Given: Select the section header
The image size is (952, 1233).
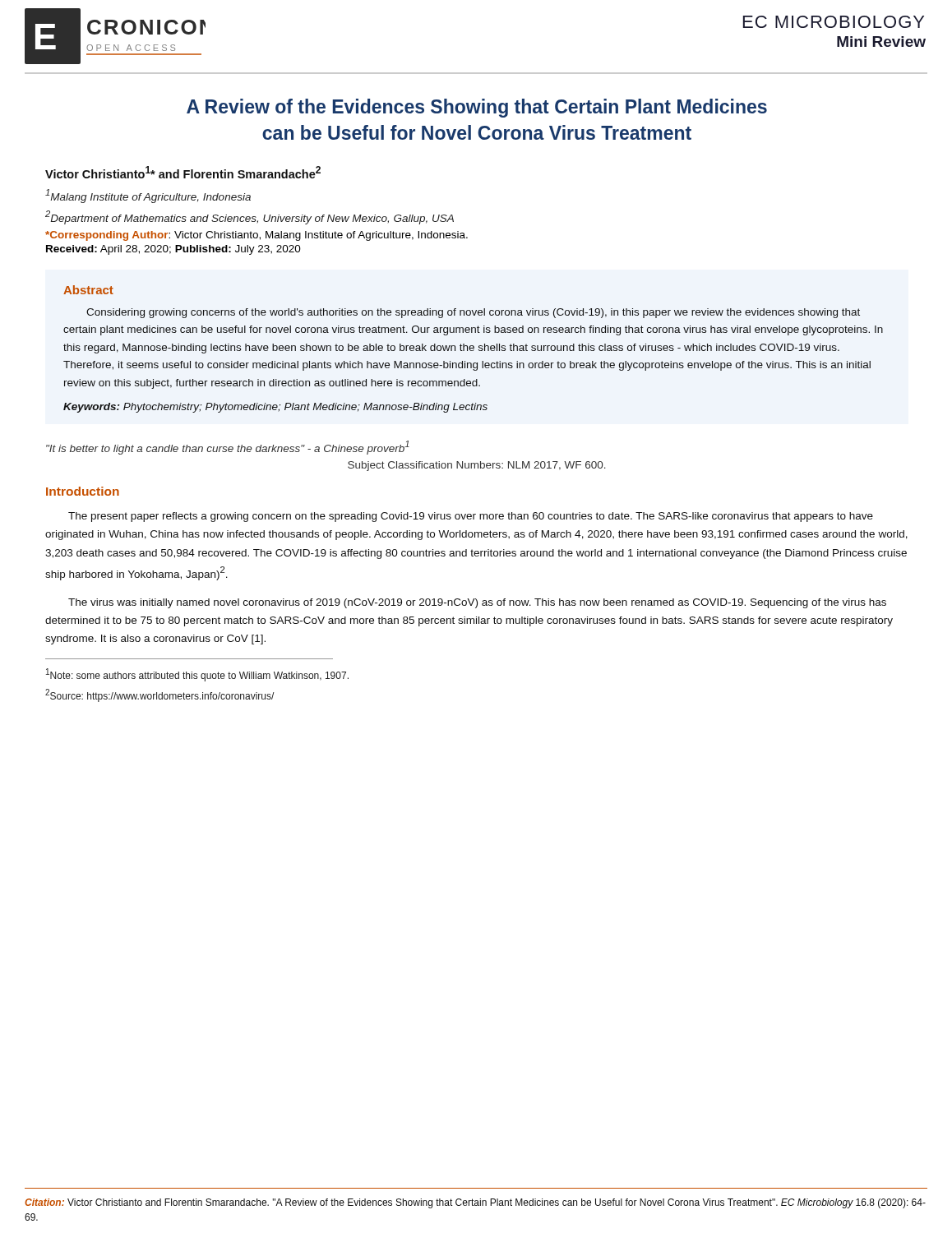Looking at the screenshot, I should (x=82, y=491).
